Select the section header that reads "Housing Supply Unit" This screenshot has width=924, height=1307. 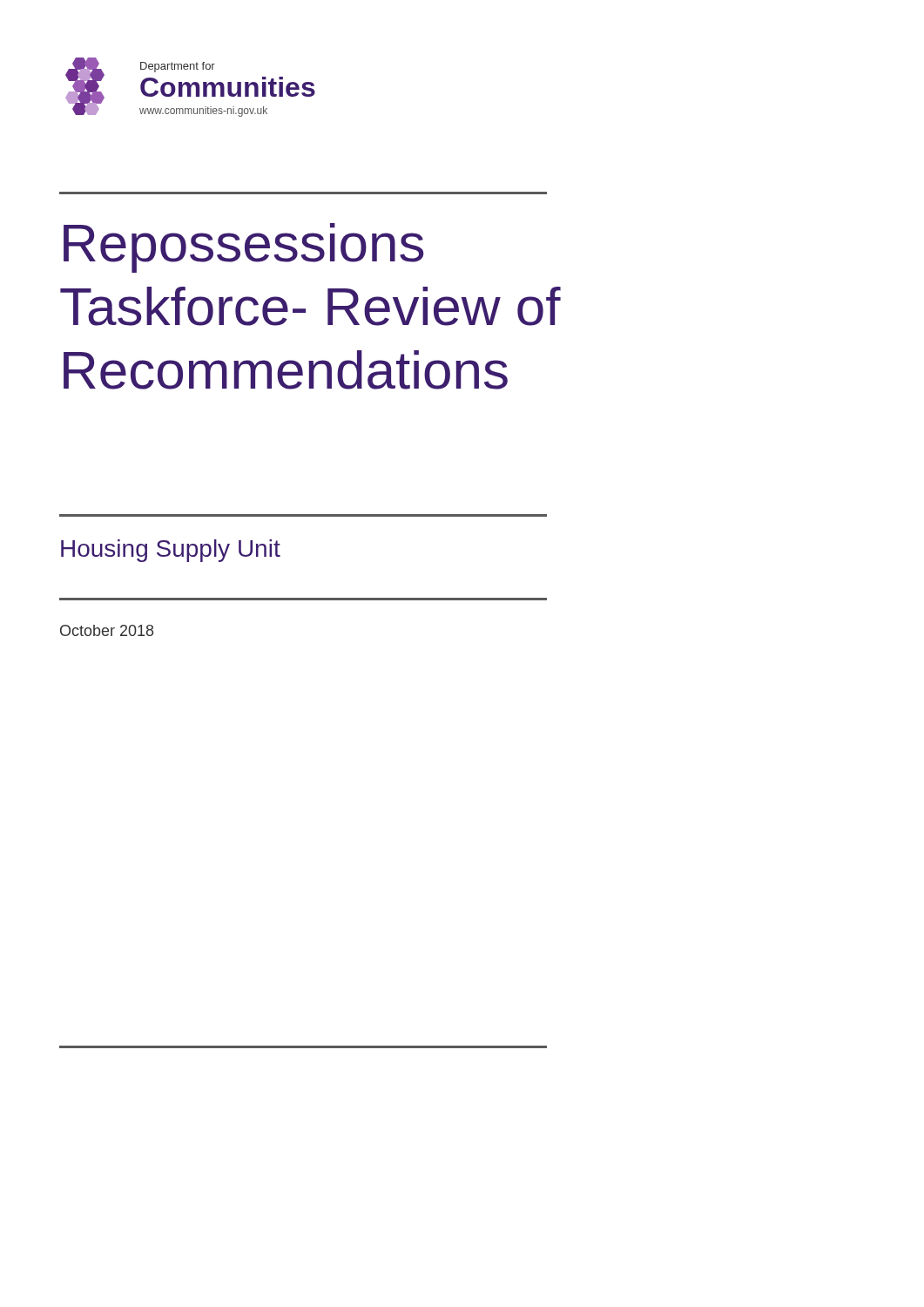(x=170, y=548)
